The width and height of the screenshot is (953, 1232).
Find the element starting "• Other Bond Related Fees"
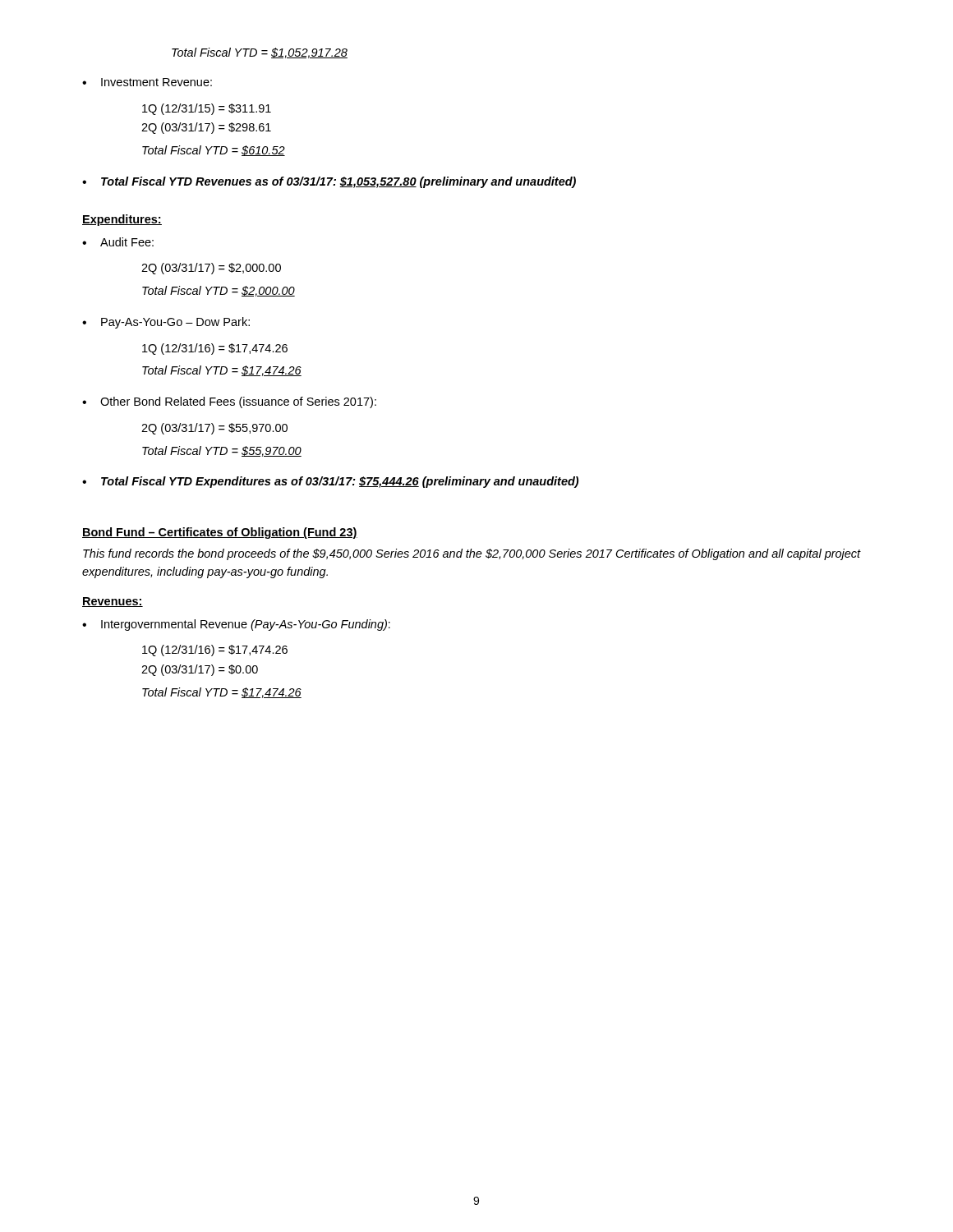229,402
